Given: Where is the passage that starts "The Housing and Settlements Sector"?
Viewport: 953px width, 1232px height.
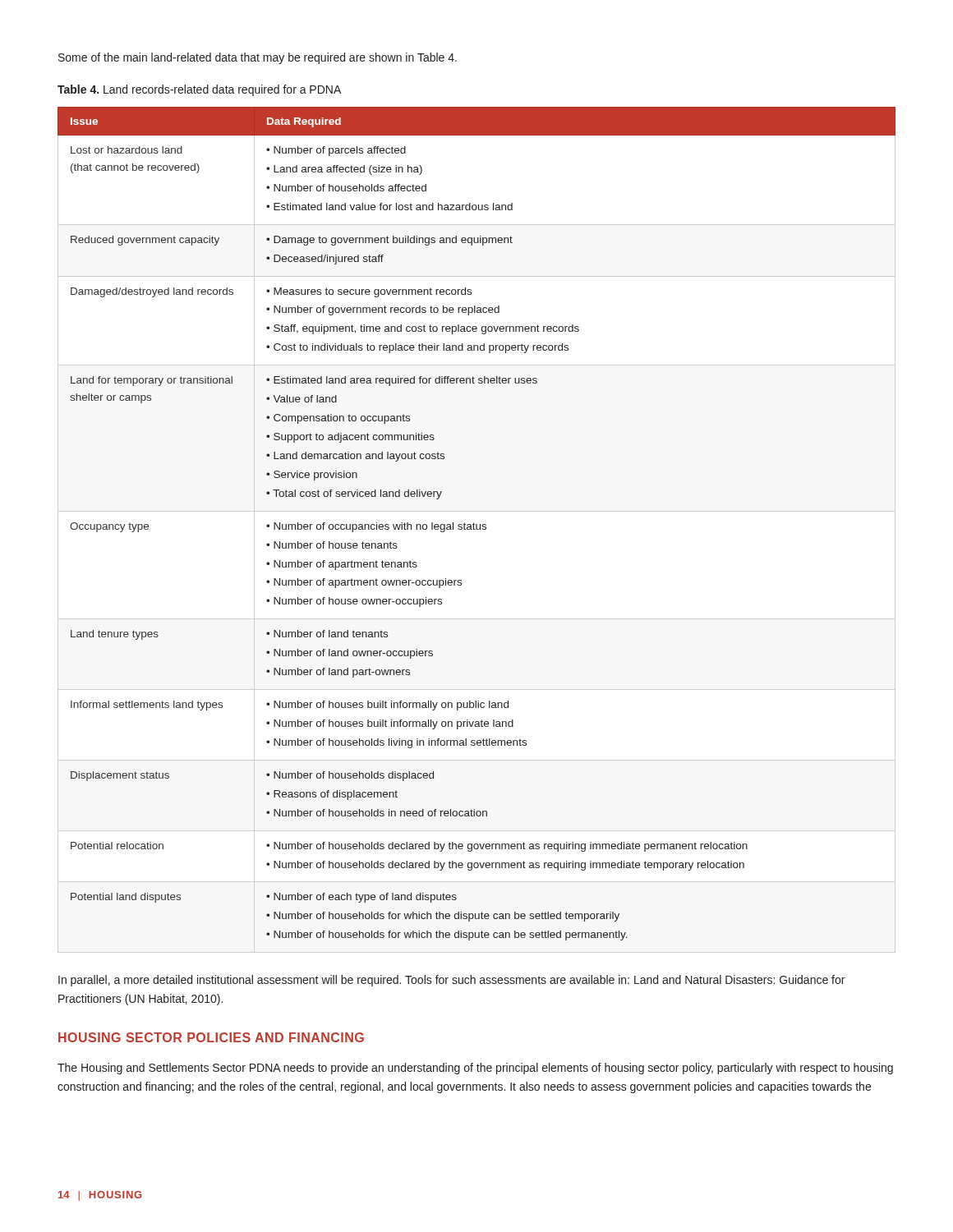Looking at the screenshot, I should click(x=475, y=1077).
